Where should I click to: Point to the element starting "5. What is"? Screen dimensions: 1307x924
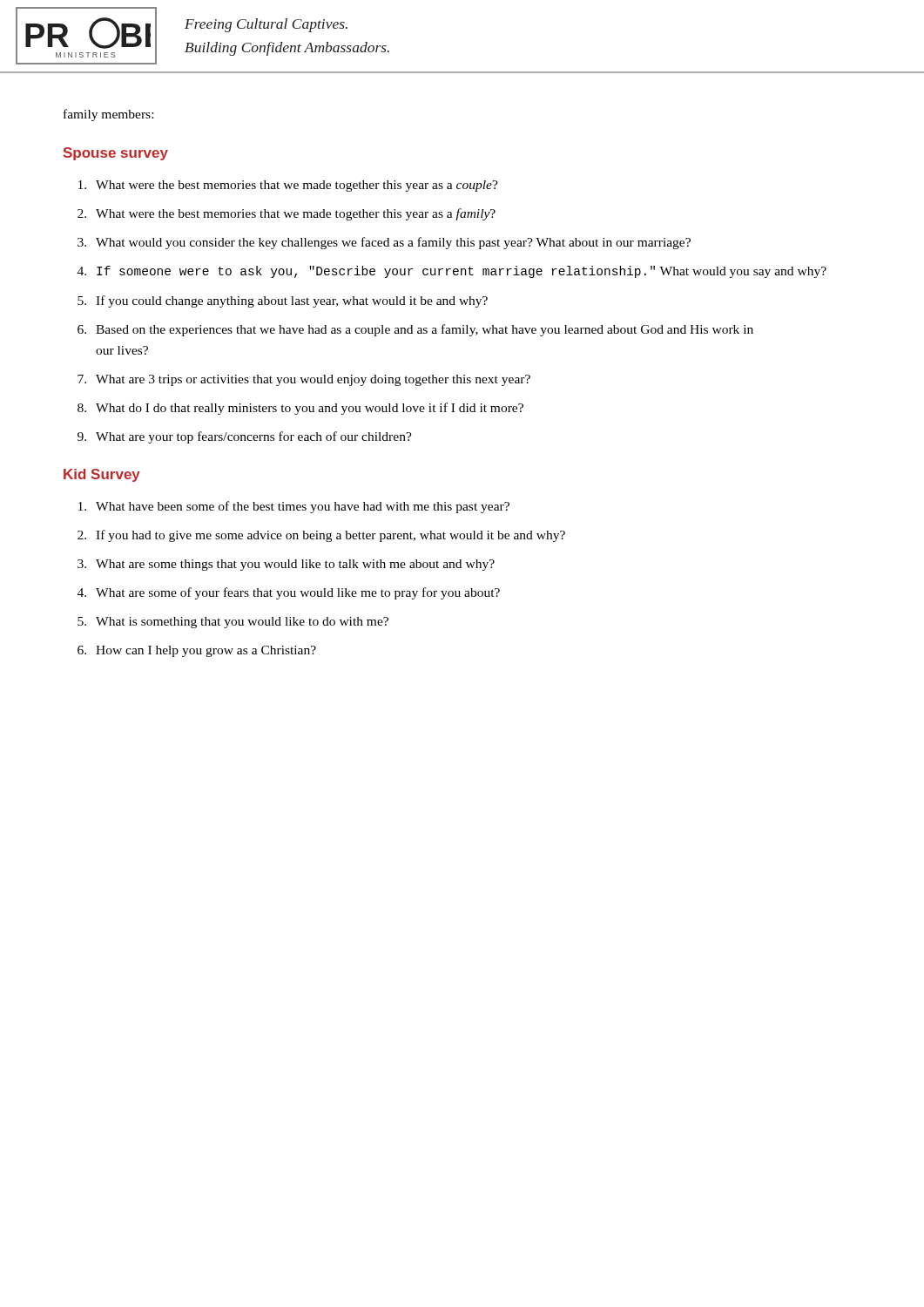tap(233, 623)
